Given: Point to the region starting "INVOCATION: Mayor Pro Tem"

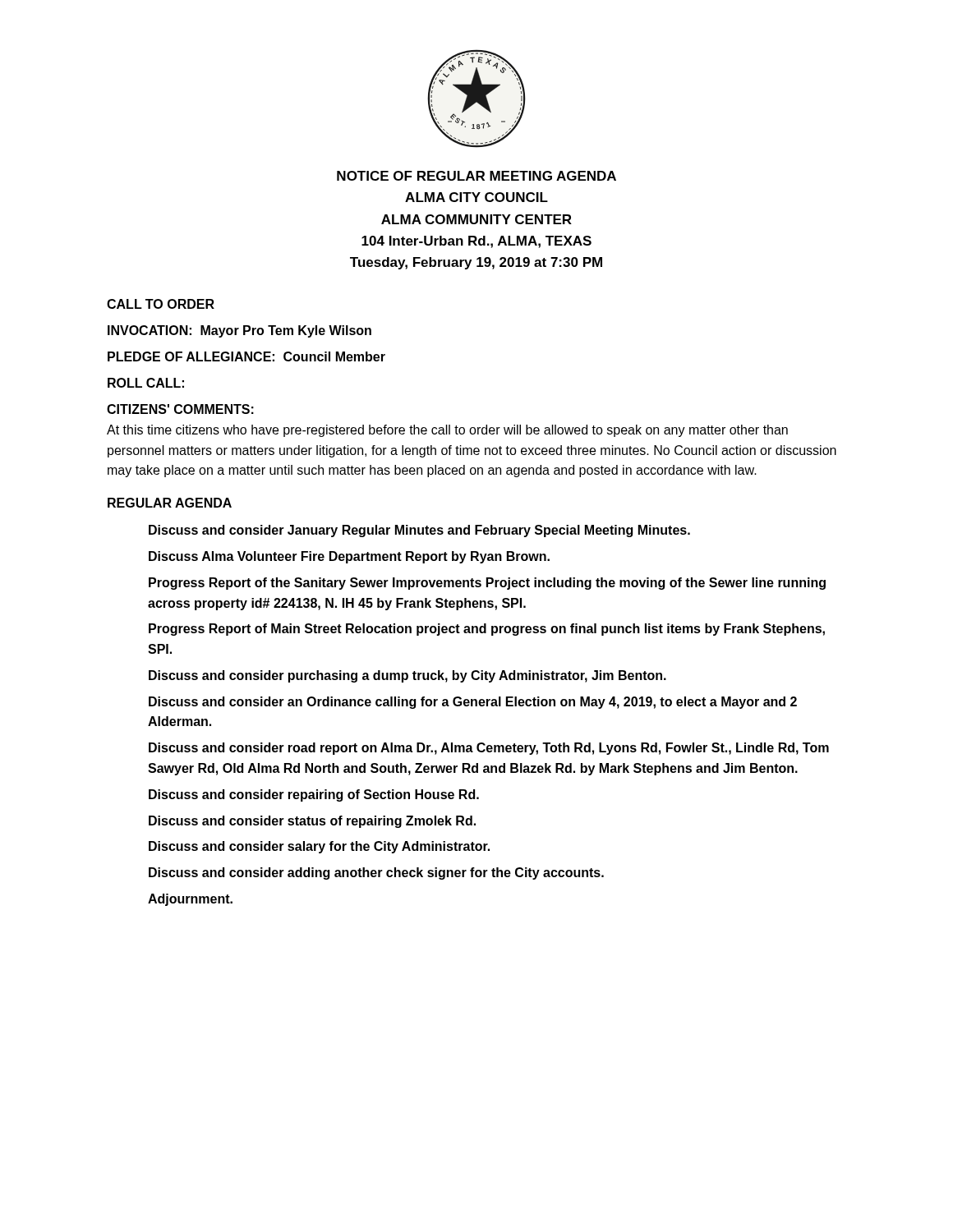Looking at the screenshot, I should click(239, 330).
